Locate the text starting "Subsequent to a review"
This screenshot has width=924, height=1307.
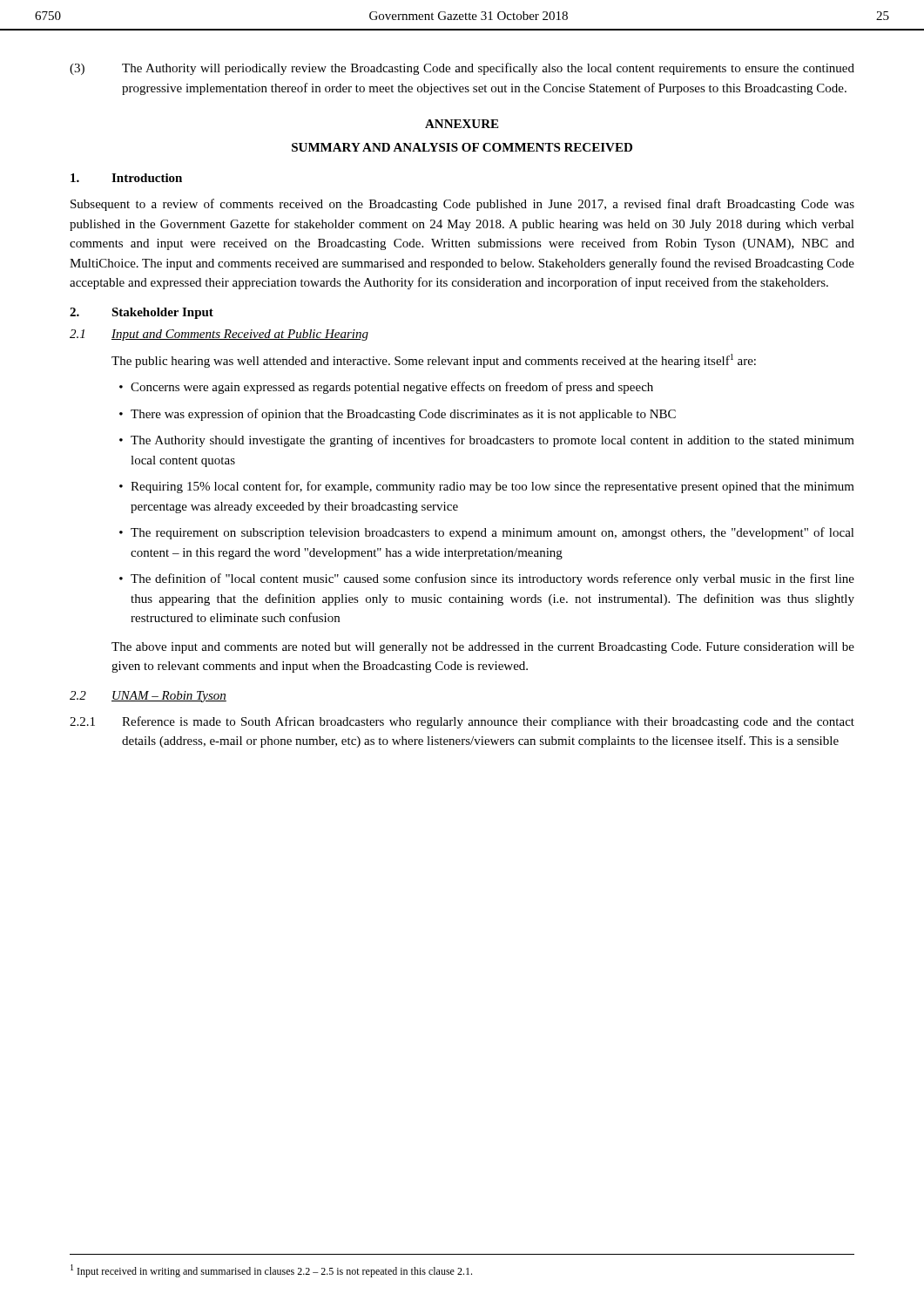pos(462,243)
